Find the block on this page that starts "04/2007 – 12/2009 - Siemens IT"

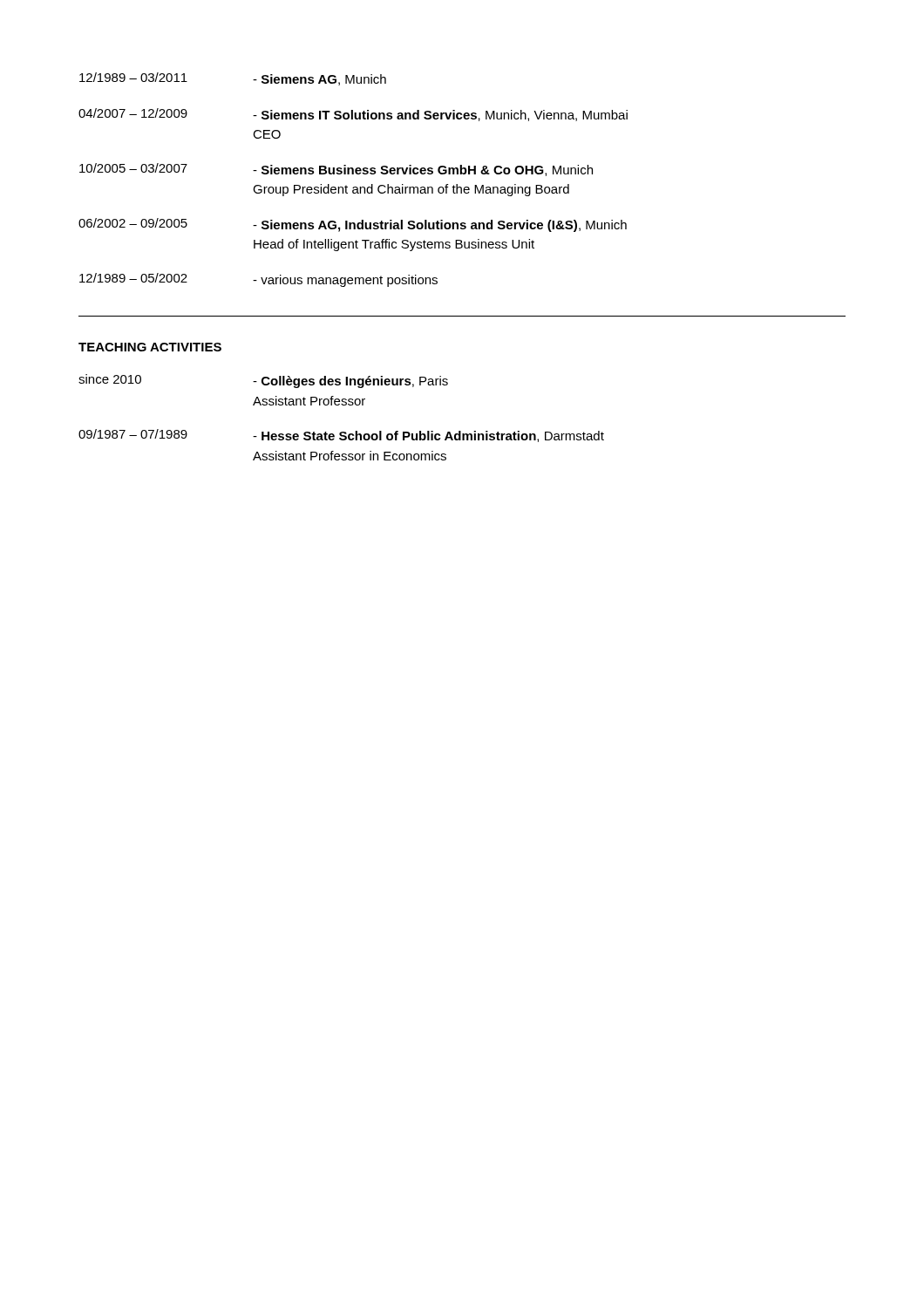pos(462,125)
